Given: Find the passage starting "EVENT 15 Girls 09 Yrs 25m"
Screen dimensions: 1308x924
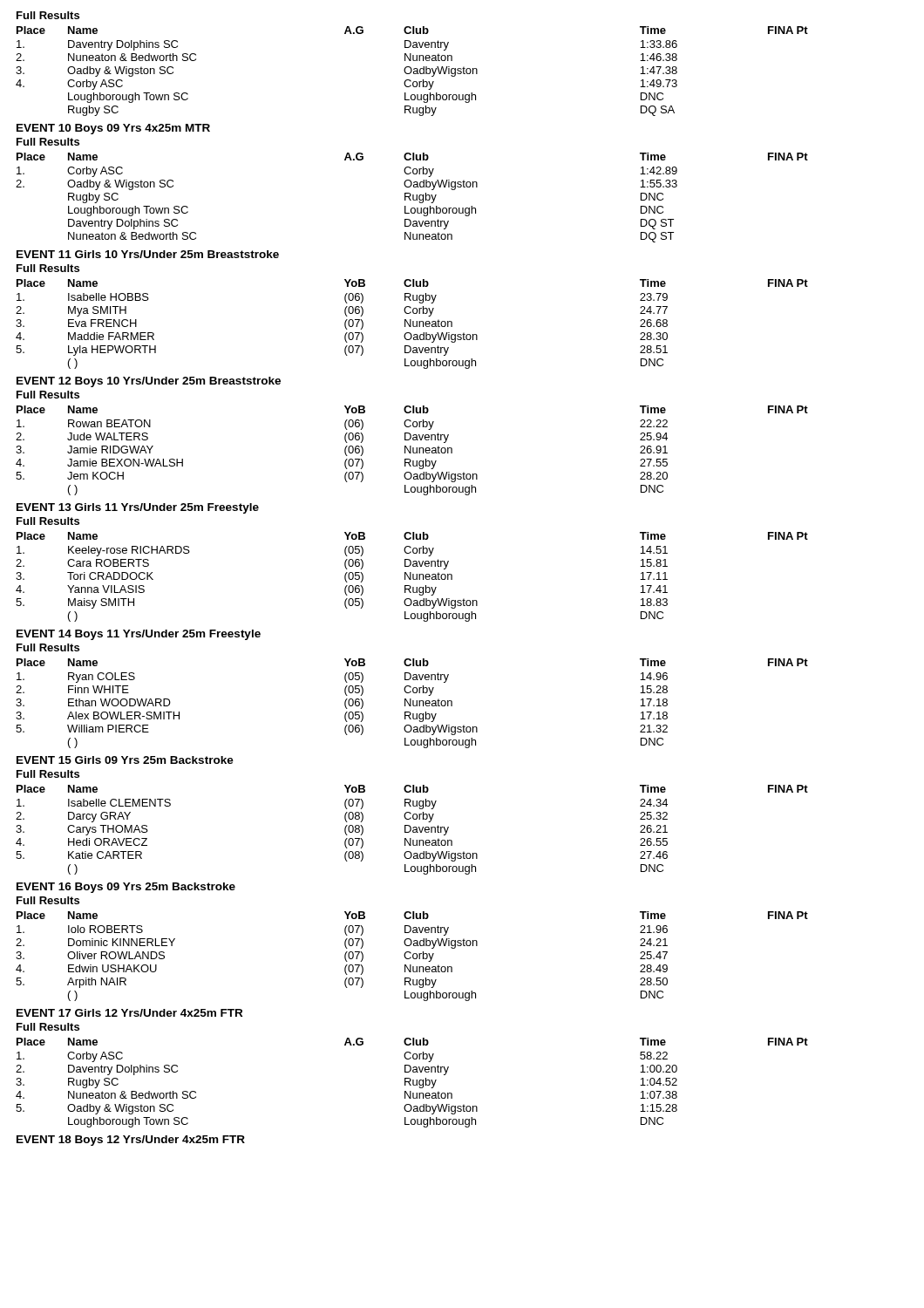Looking at the screenshot, I should coord(125,760).
